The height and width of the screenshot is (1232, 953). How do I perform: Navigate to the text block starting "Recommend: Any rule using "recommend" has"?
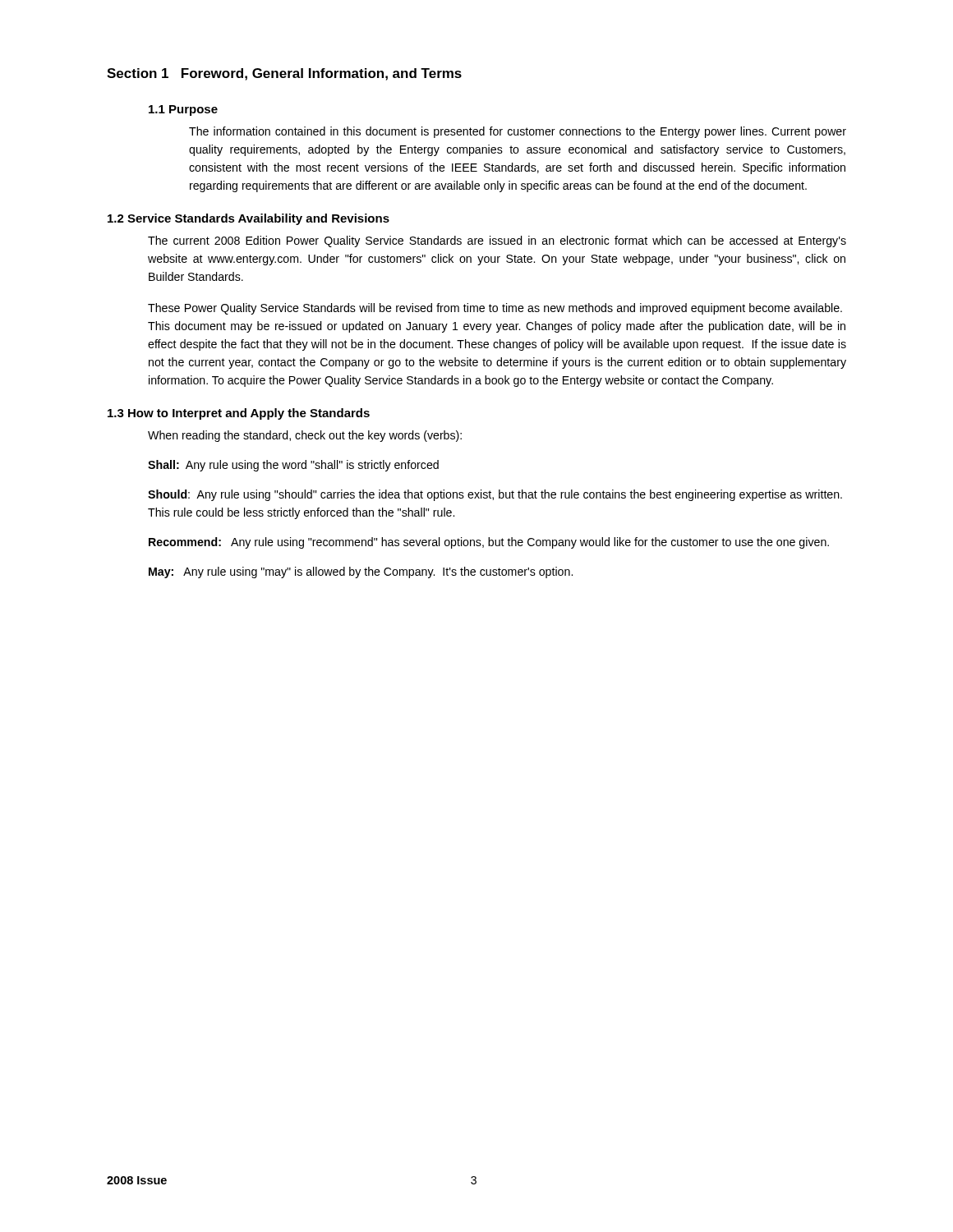(x=489, y=542)
